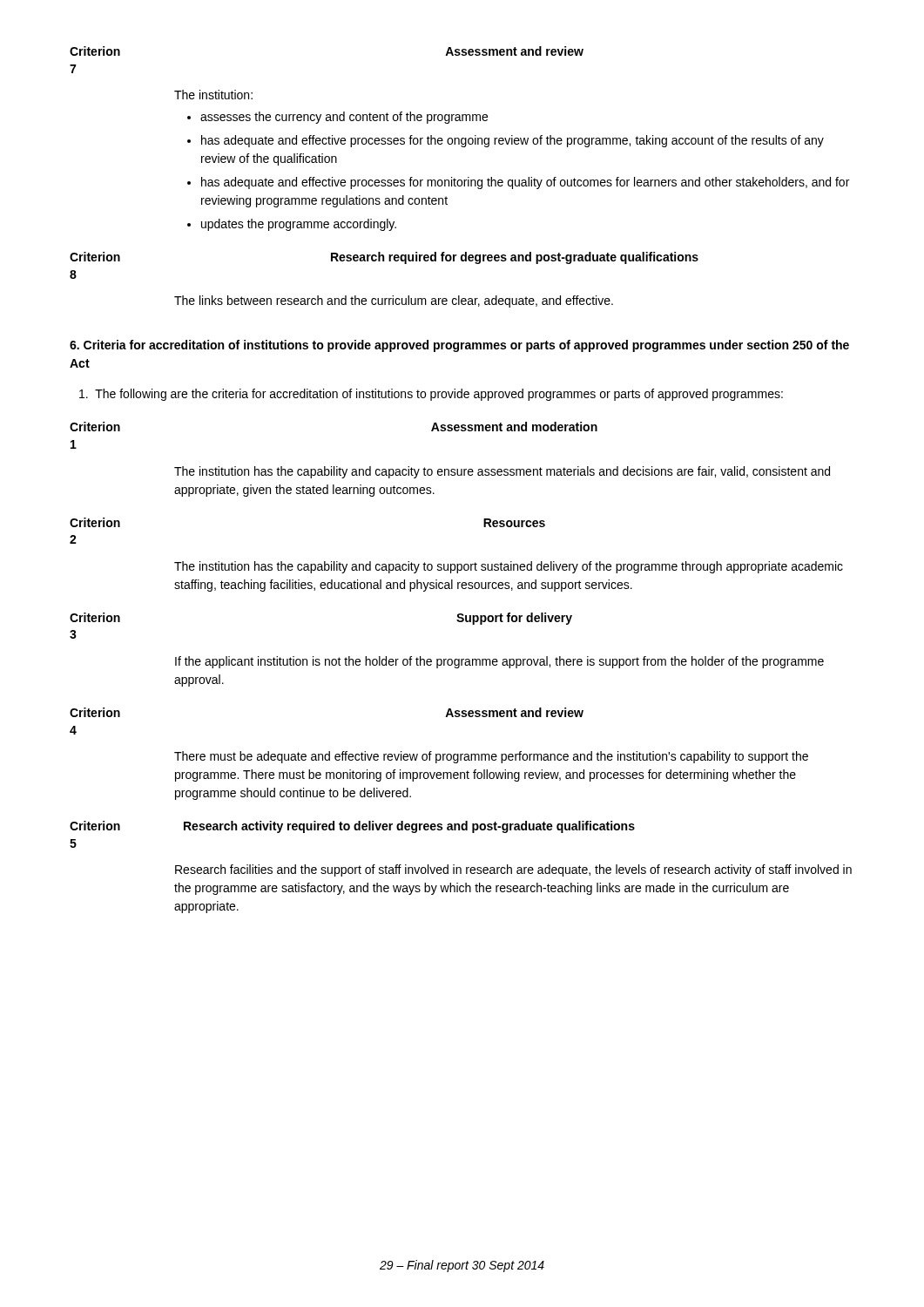Select the list item that reads "updates the programme accordingly."
This screenshot has width=924, height=1307.
click(x=299, y=224)
